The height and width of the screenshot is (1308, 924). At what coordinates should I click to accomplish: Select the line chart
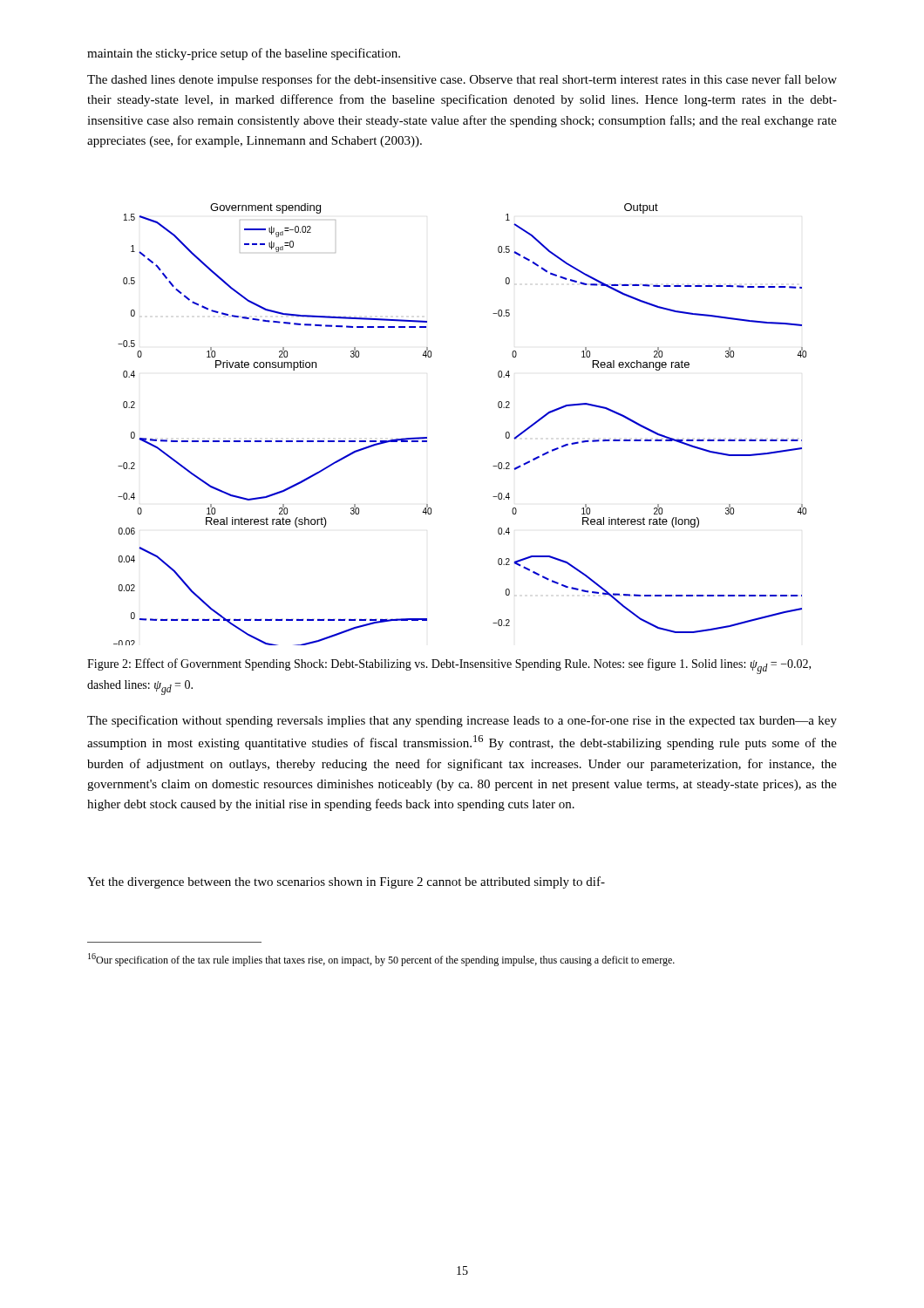pos(462,414)
